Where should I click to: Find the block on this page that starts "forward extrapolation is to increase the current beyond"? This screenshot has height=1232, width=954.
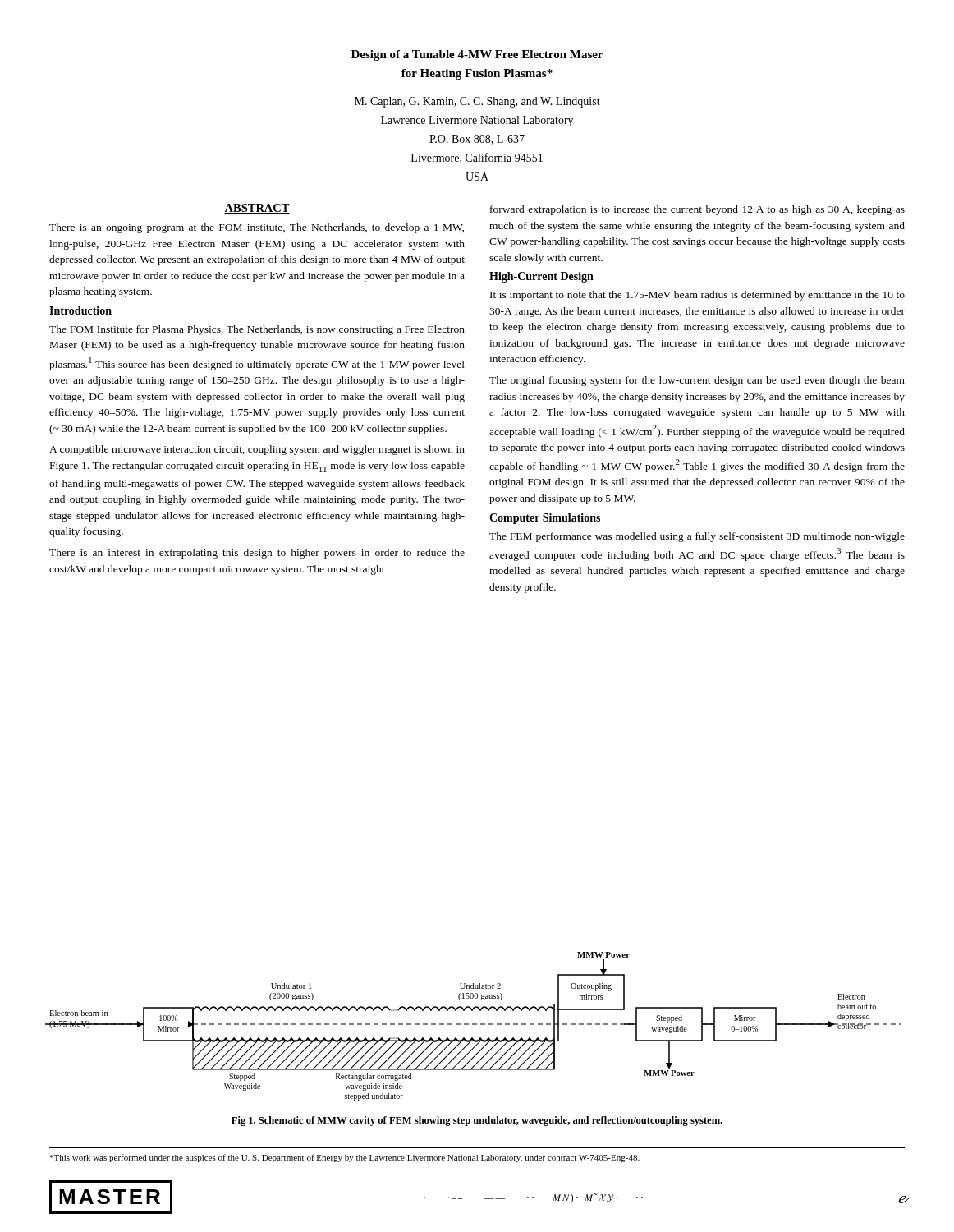pos(697,233)
